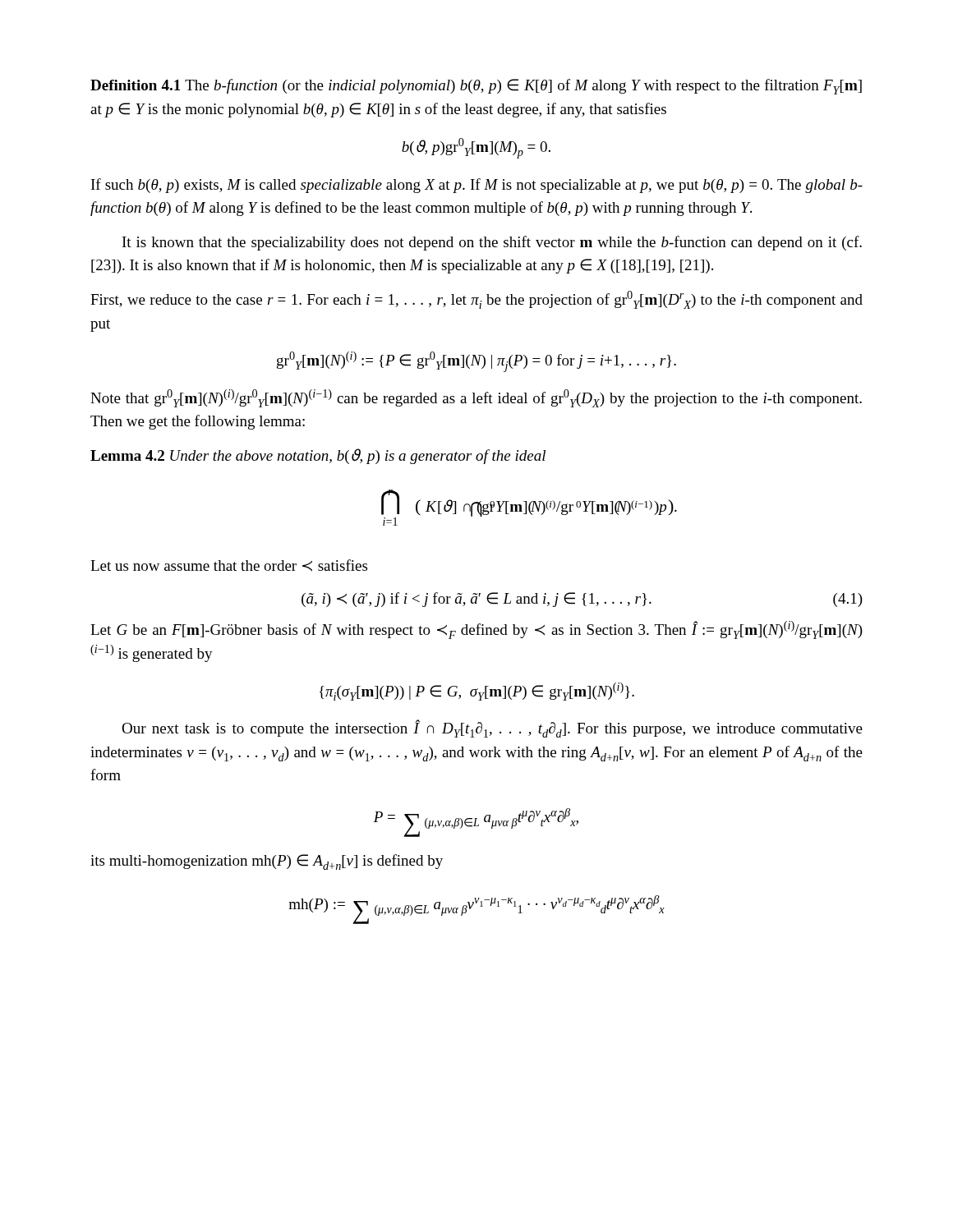
Task: Point to the block beginning "Definition 4.1 The b-function (or the indicial polynomial)"
Action: [x=476, y=97]
